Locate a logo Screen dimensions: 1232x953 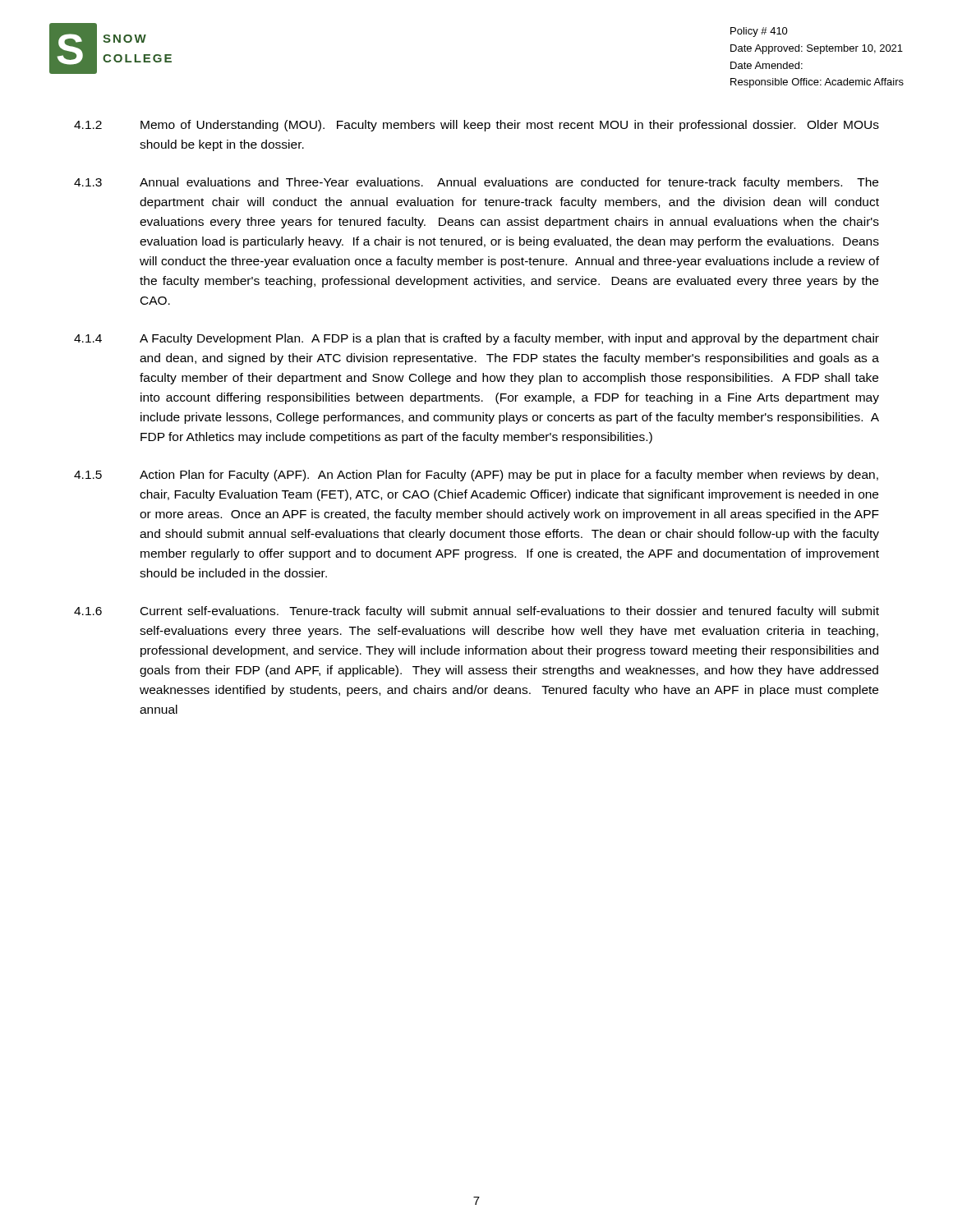tap(140, 48)
